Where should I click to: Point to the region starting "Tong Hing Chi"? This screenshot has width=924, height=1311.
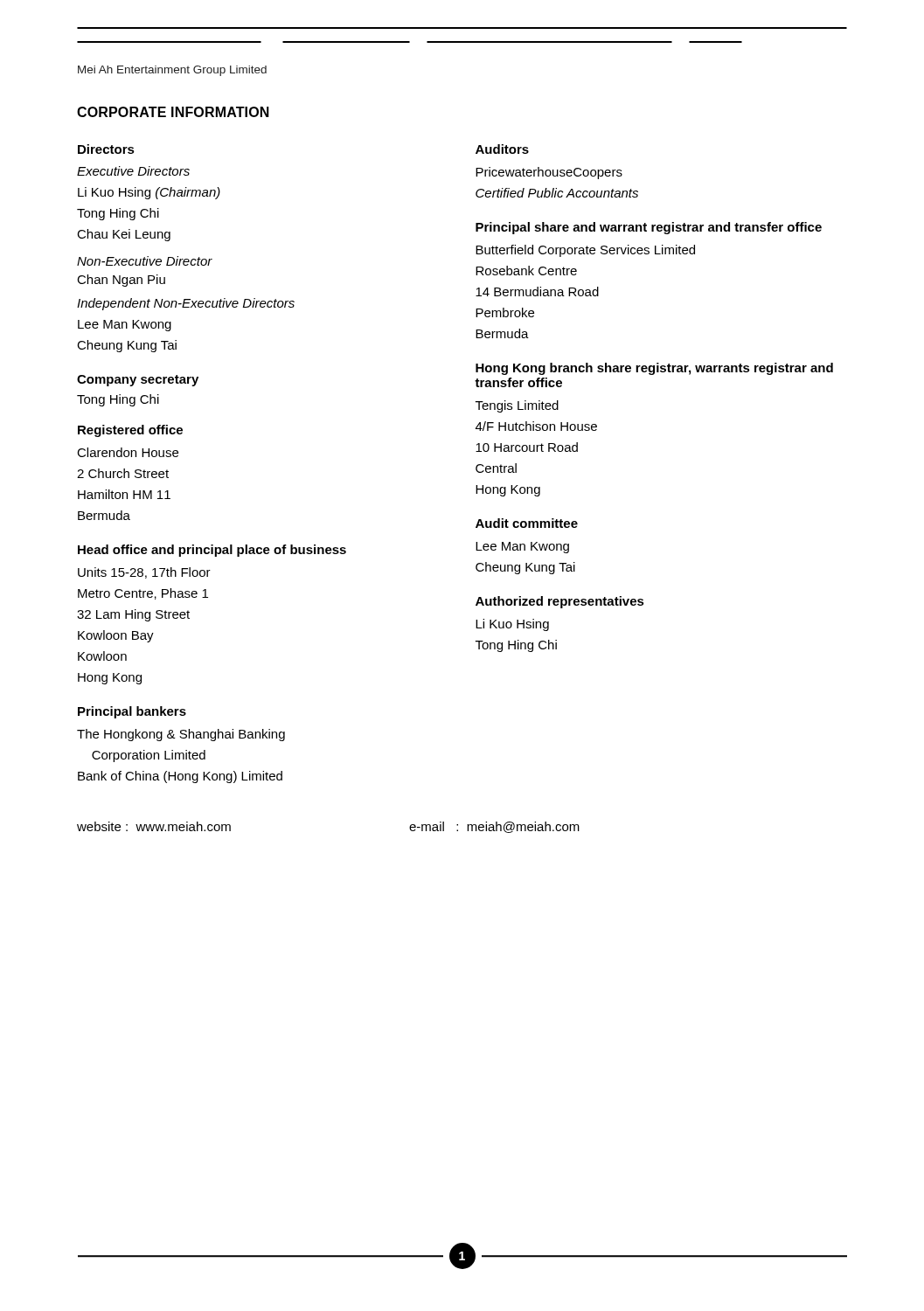tap(118, 399)
